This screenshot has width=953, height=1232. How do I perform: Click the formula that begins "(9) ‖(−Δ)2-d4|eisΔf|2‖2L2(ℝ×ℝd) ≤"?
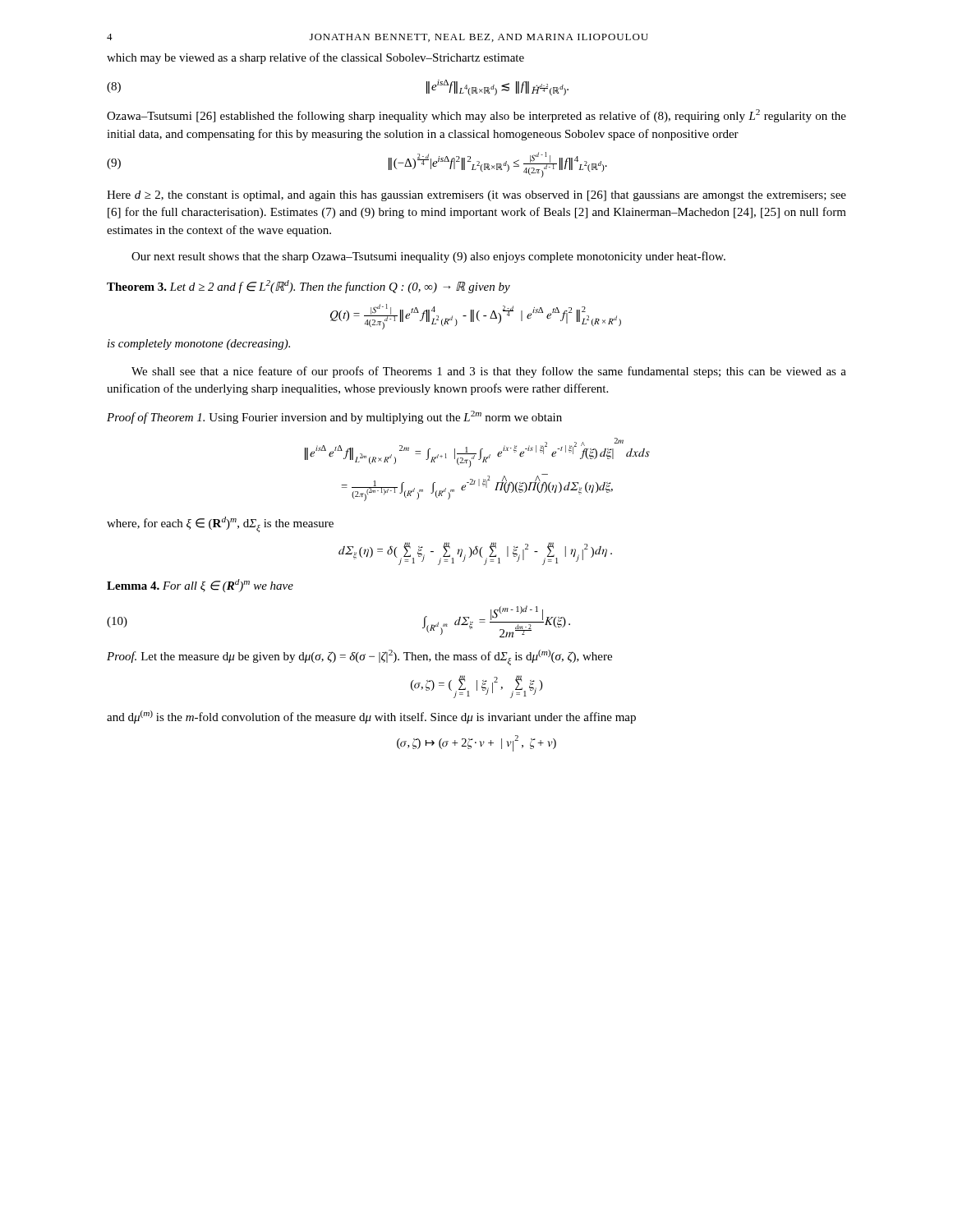point(476,165)
